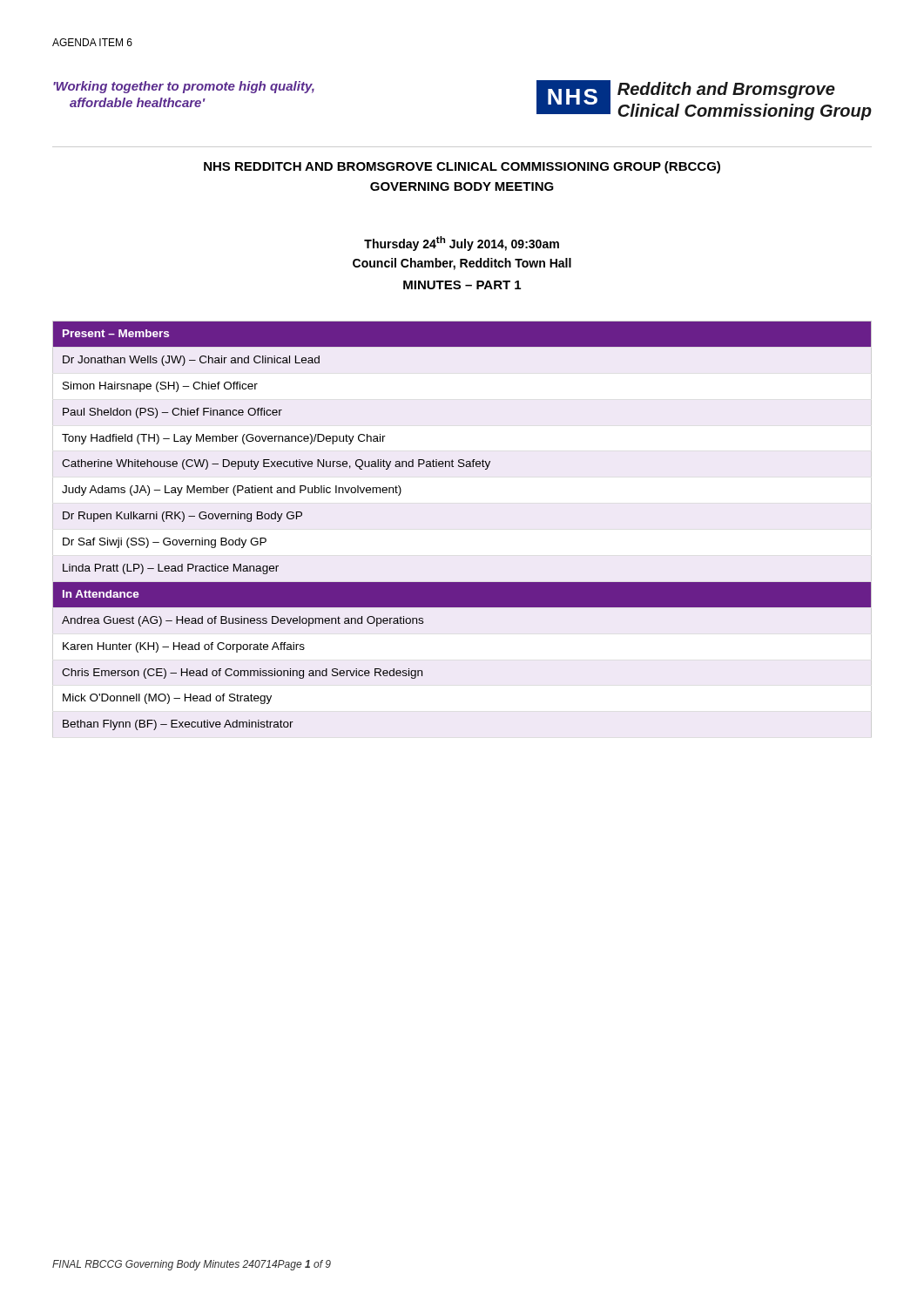This screenshot has height=1307, width=924.
Task: Find the table
Action: 462,529
